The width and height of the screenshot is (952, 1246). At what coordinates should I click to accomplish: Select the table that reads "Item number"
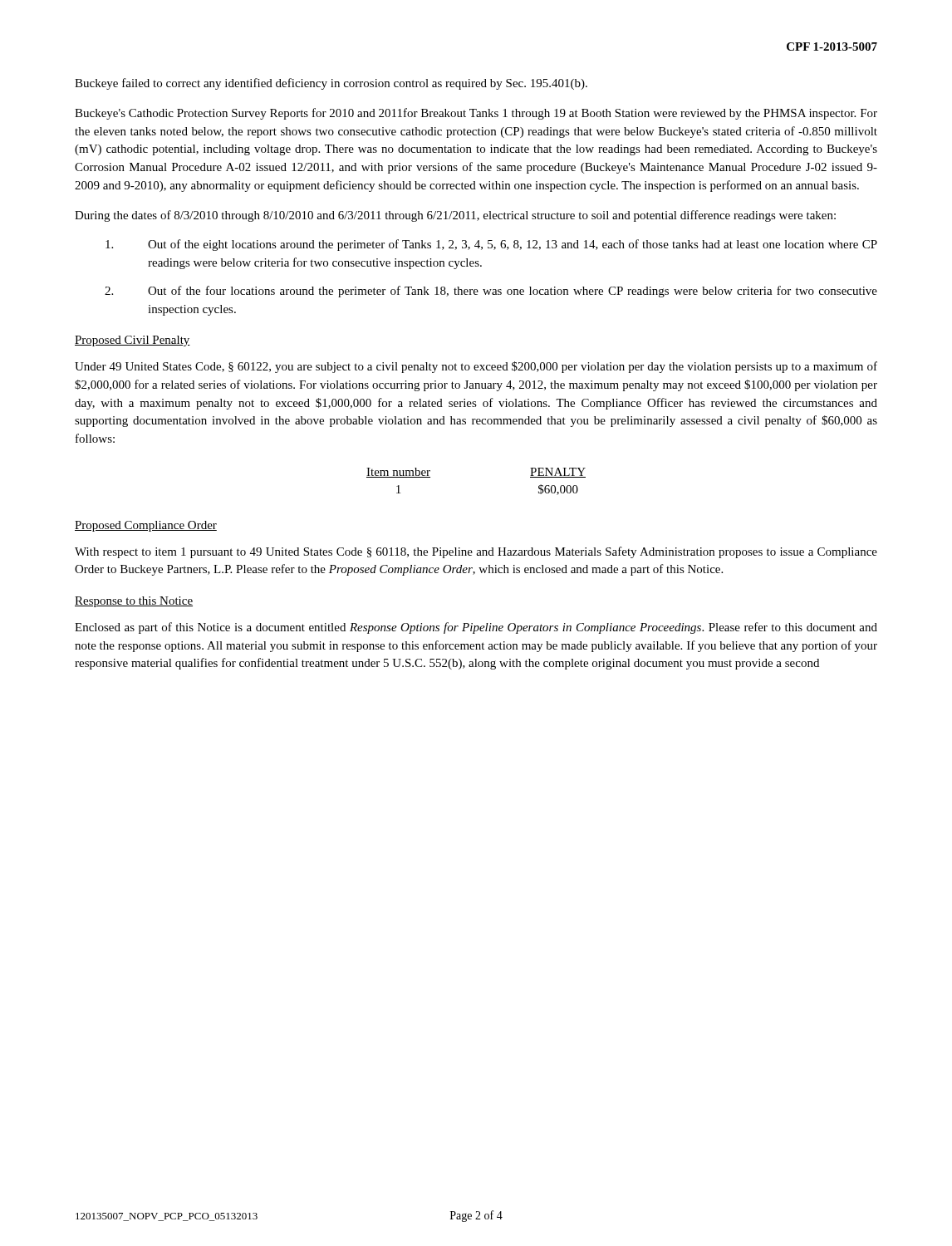(476, 481)
